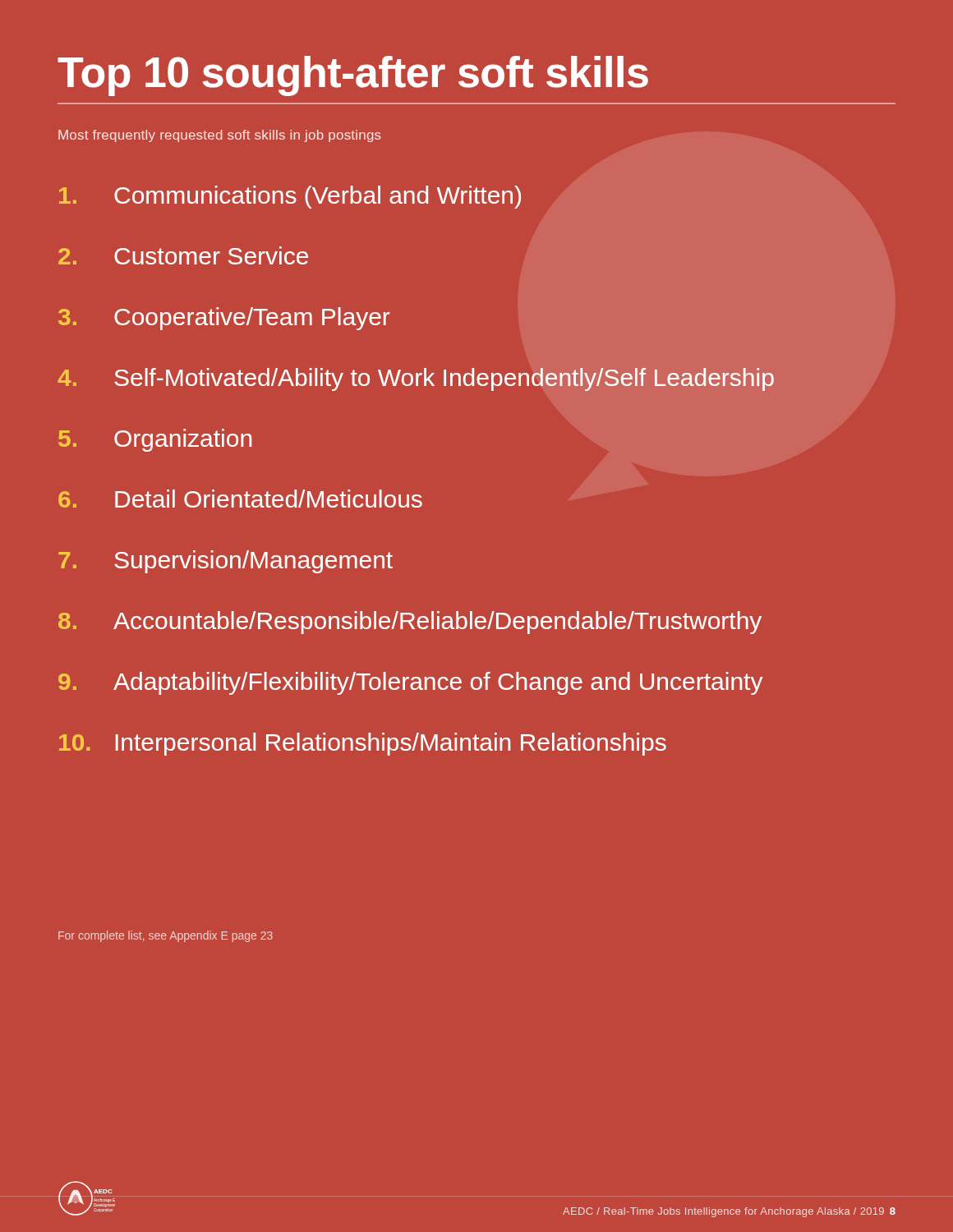Click on the element starting "For complete list, see Appendix E page 23"
The image size is (953, 1232).
[165, 936]
